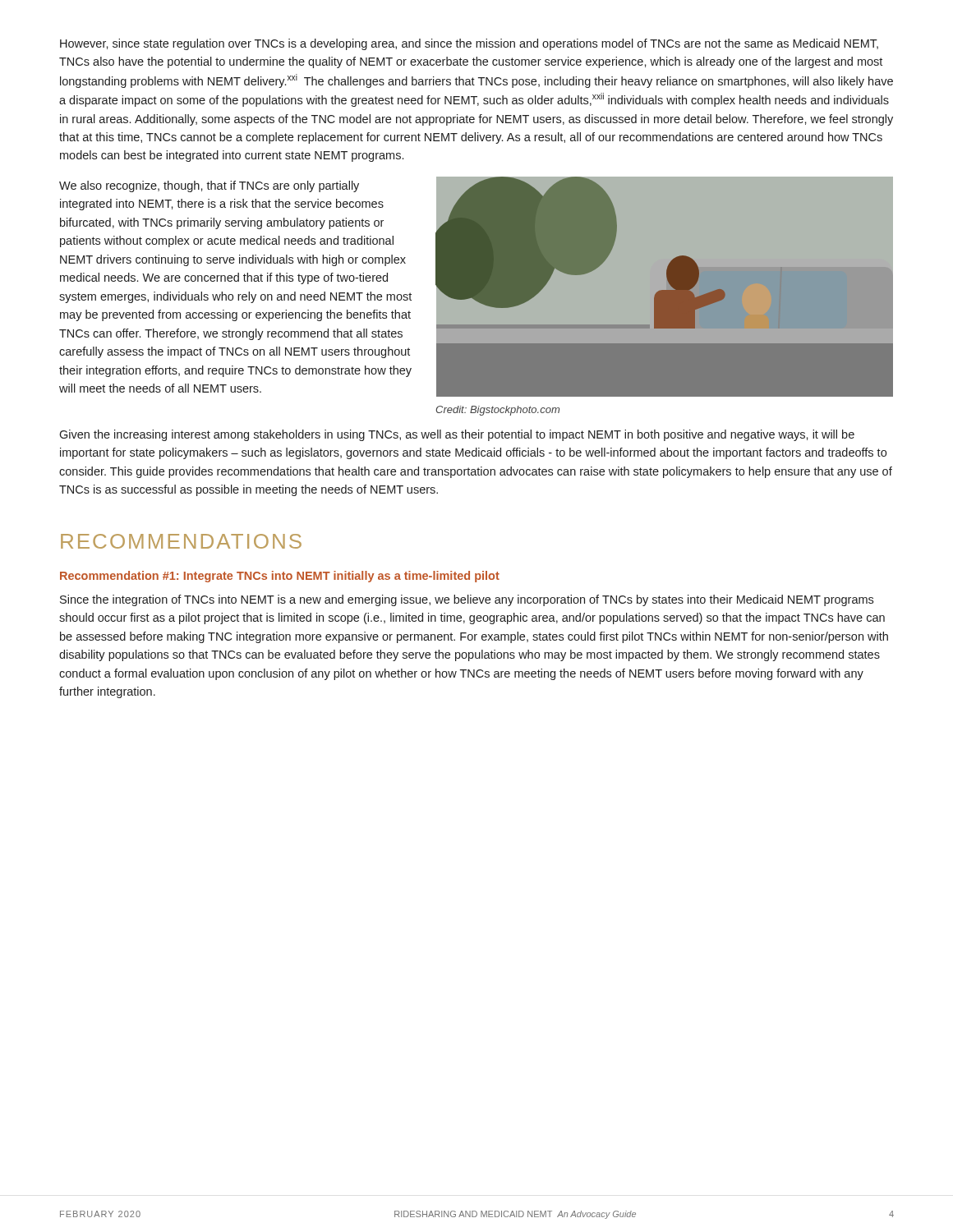Screen dimensions: 1232x953
Task: Find a photo
Action: point(665,288)
